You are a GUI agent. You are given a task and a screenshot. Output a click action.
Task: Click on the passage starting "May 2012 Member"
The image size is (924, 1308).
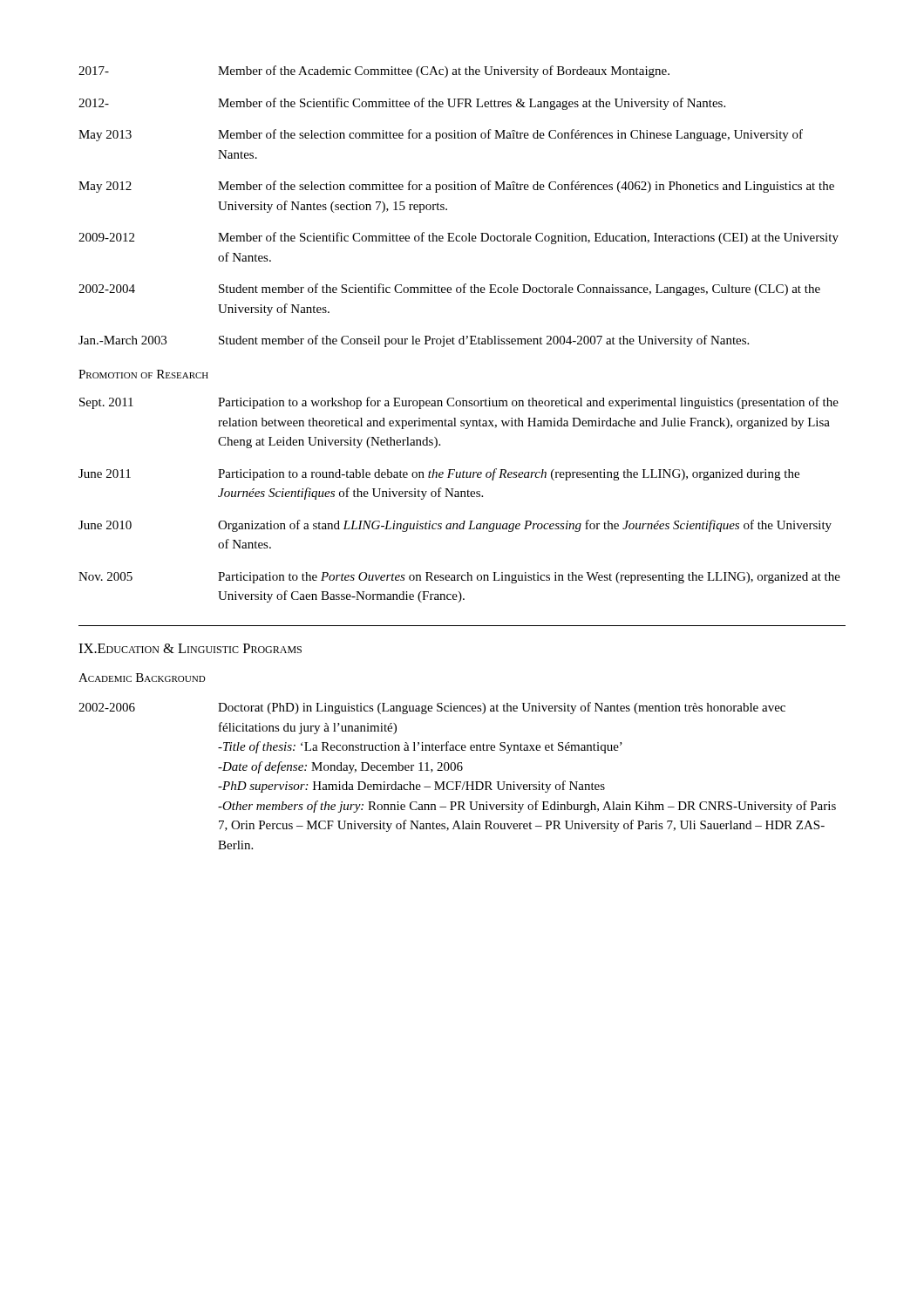tap(462, 196)
